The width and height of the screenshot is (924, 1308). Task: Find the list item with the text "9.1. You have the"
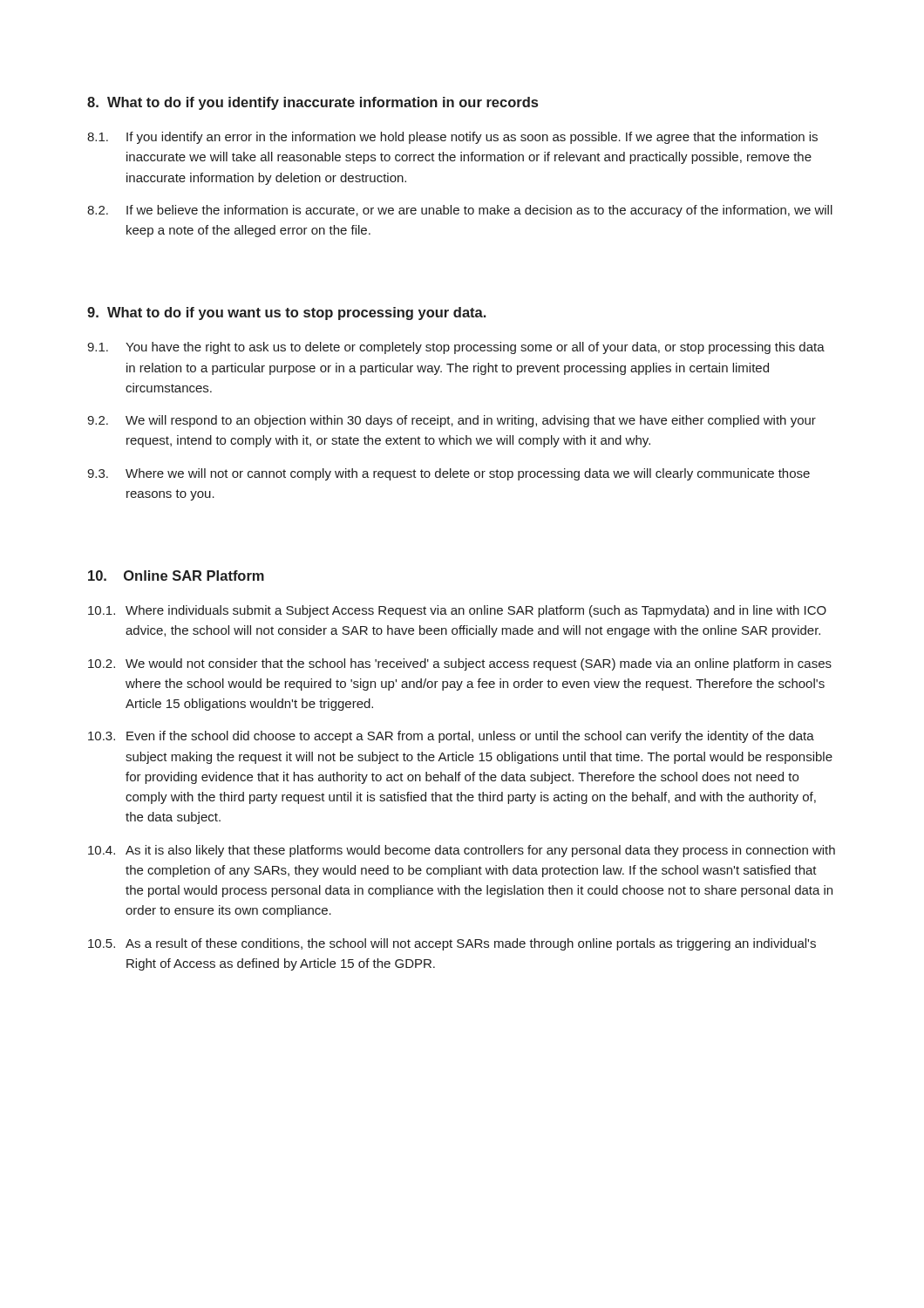(462, 367)
